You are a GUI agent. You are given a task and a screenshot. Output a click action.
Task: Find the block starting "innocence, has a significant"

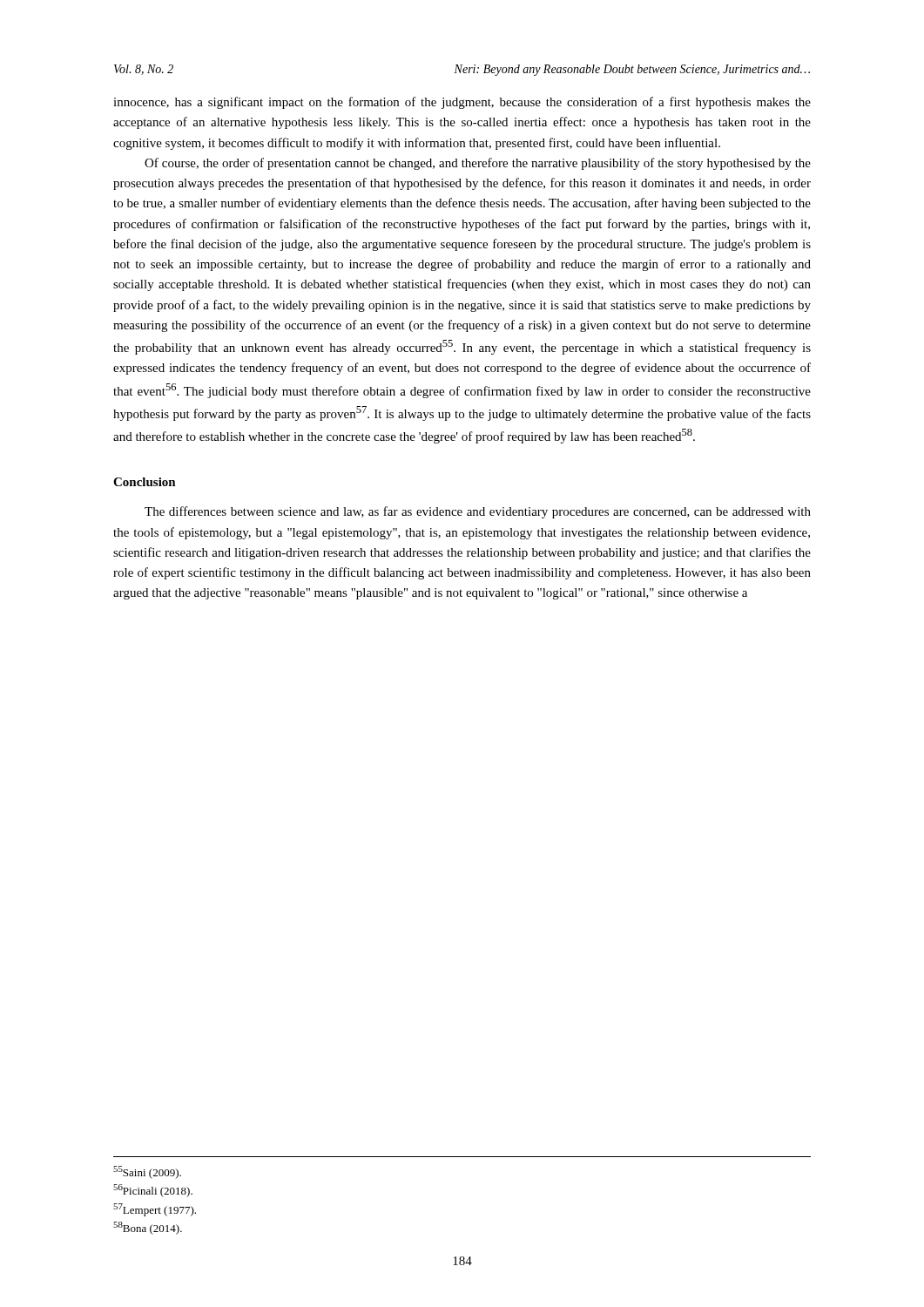click(462, 123)
